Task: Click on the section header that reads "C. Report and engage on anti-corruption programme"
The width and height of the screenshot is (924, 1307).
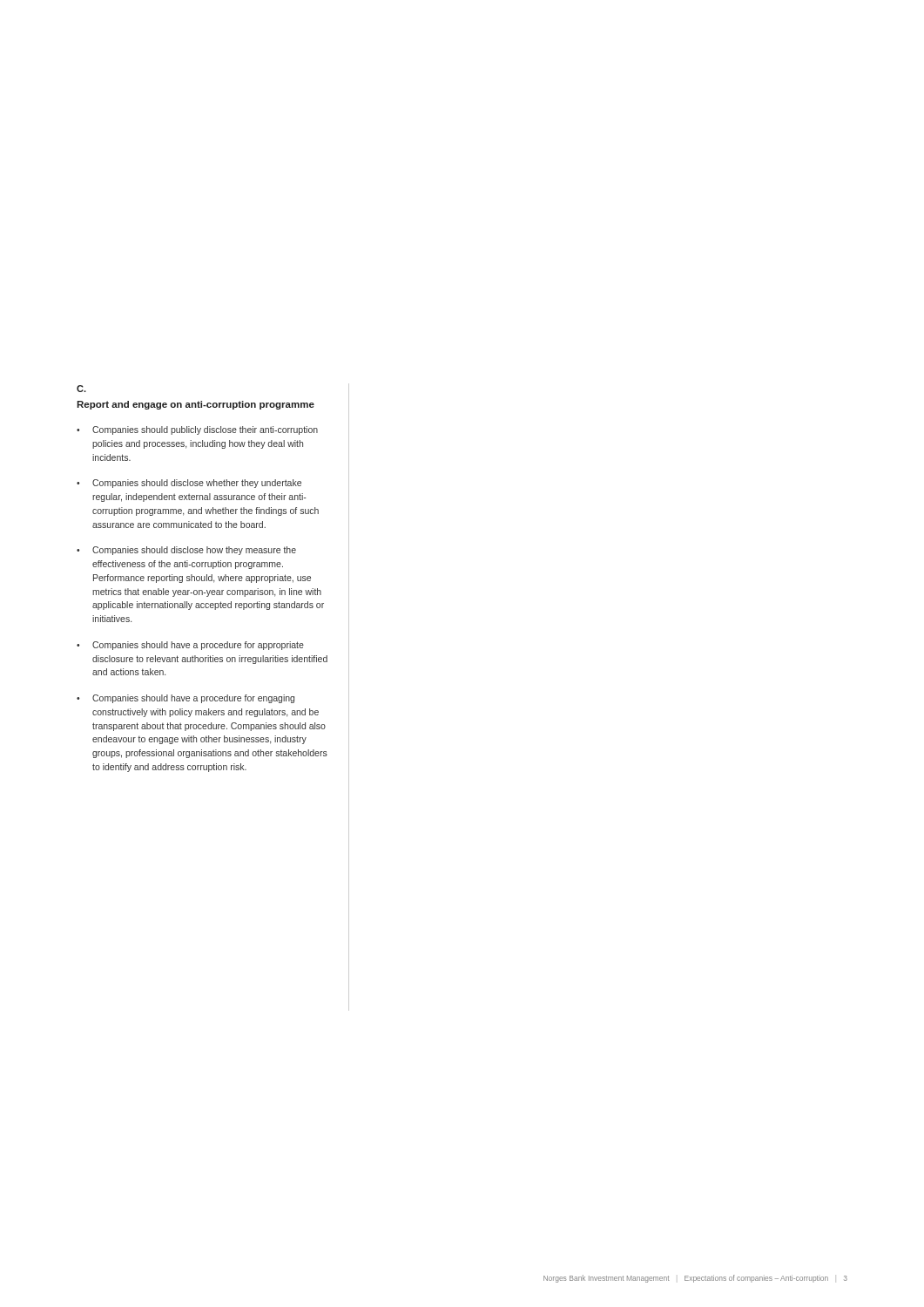Action: click(x=205, y=397)
